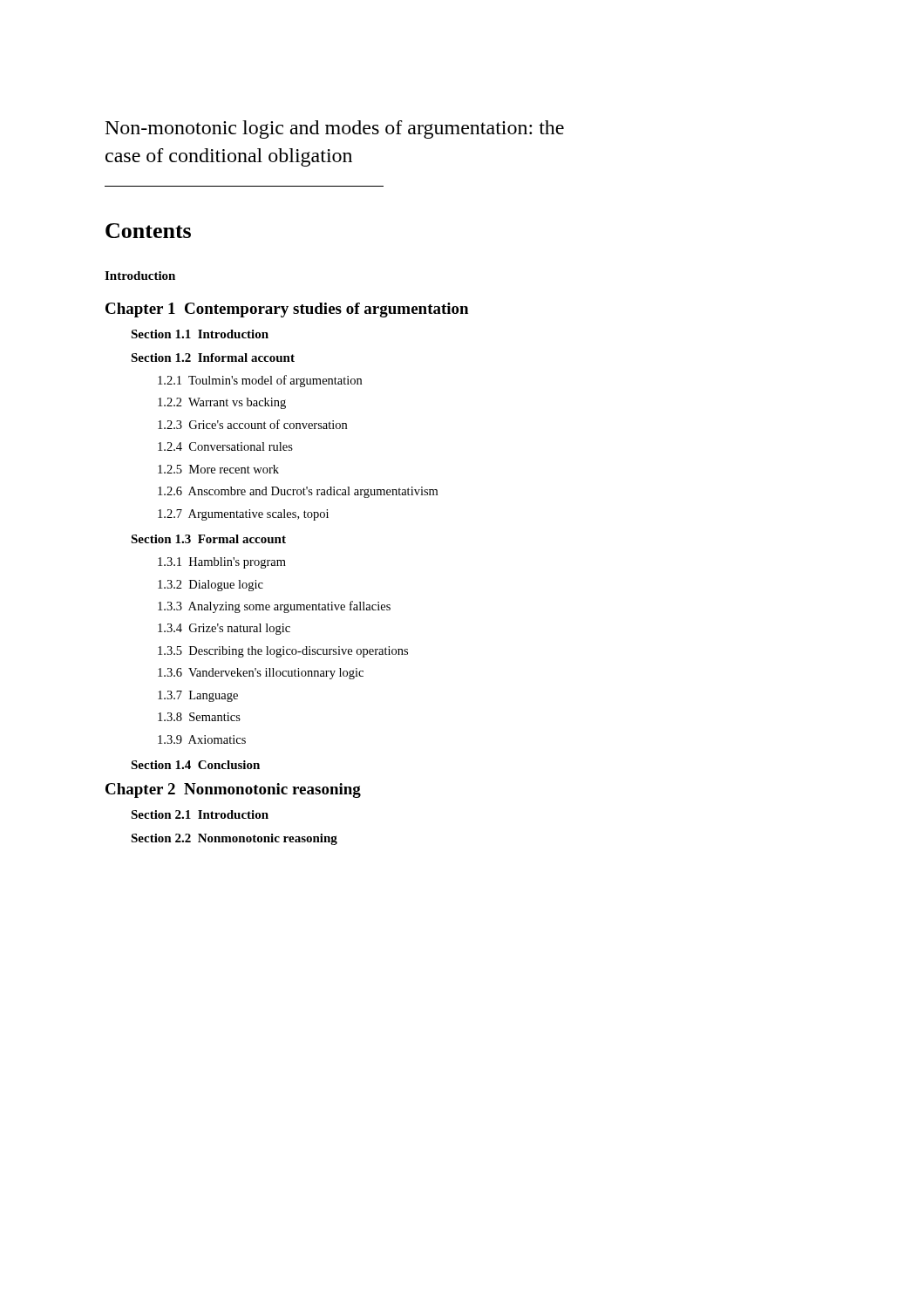Navigate to the region starting "2.3 Grice's account"
The height and width of the screenshot is (1308, 924).
pyautogui.click(x=252, y=424)
